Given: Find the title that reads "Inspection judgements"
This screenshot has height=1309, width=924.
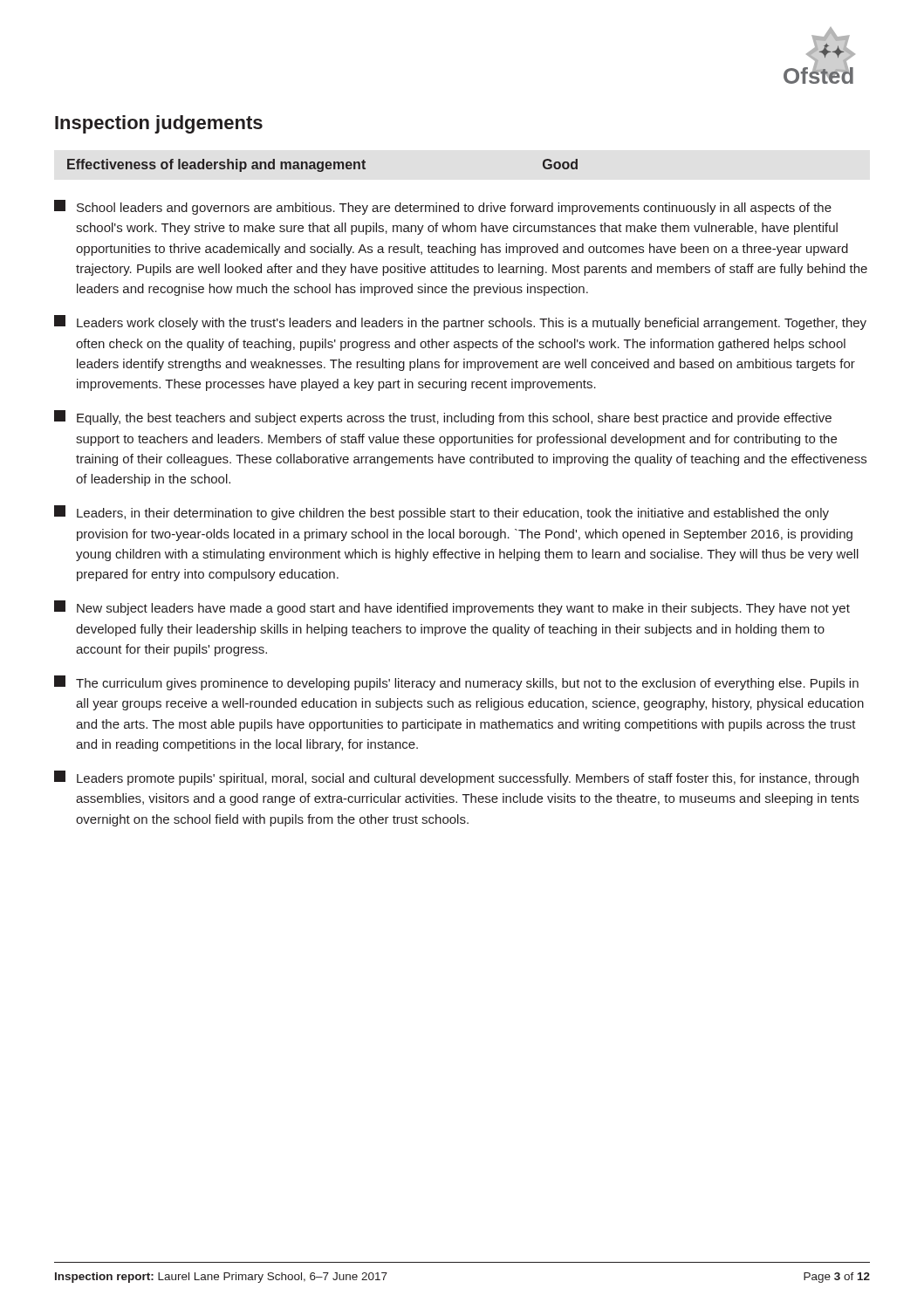Looking at the screenshot, I should click(x=159, y=123).
